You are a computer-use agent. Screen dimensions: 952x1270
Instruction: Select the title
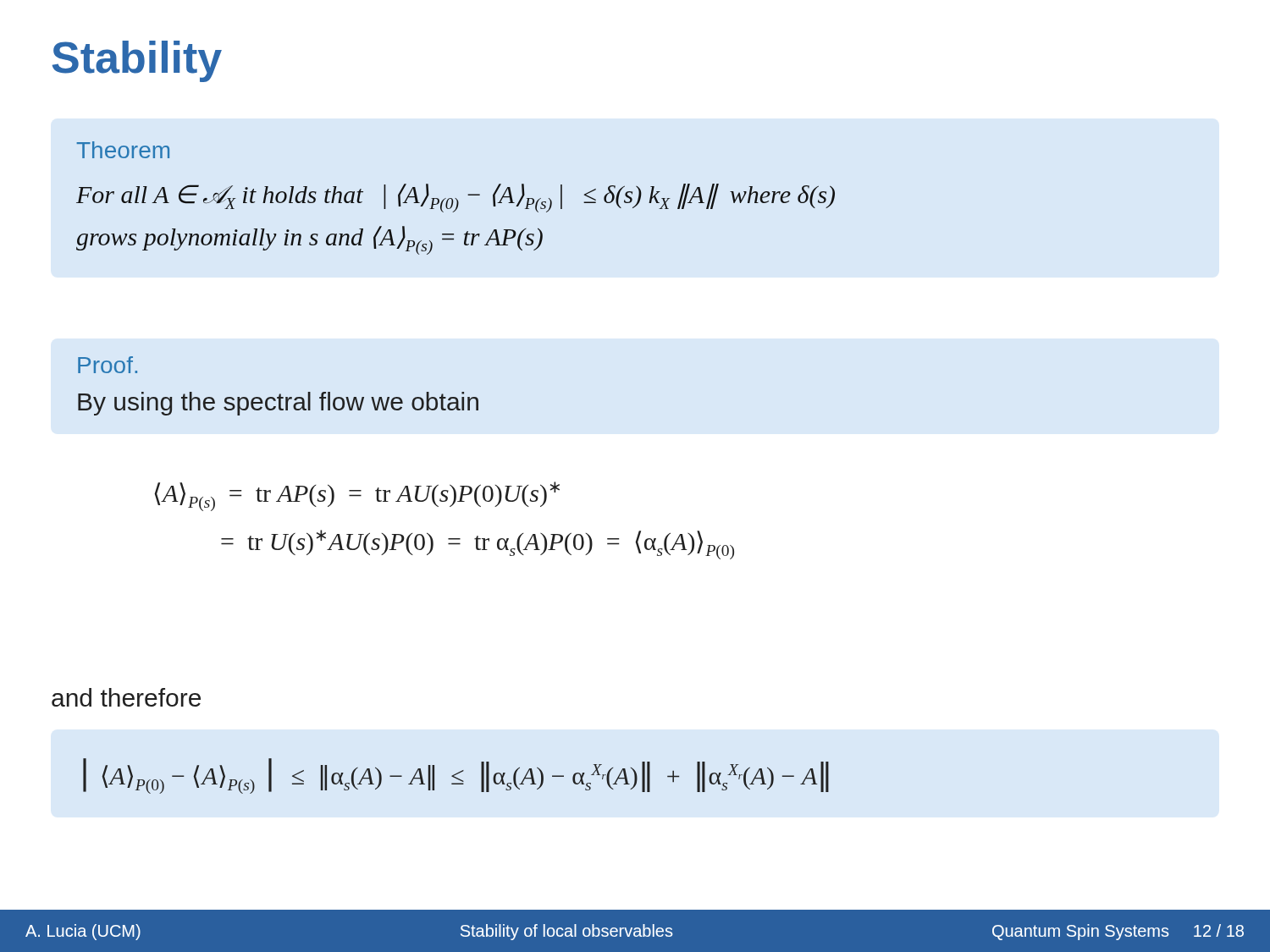pos(136,58)
